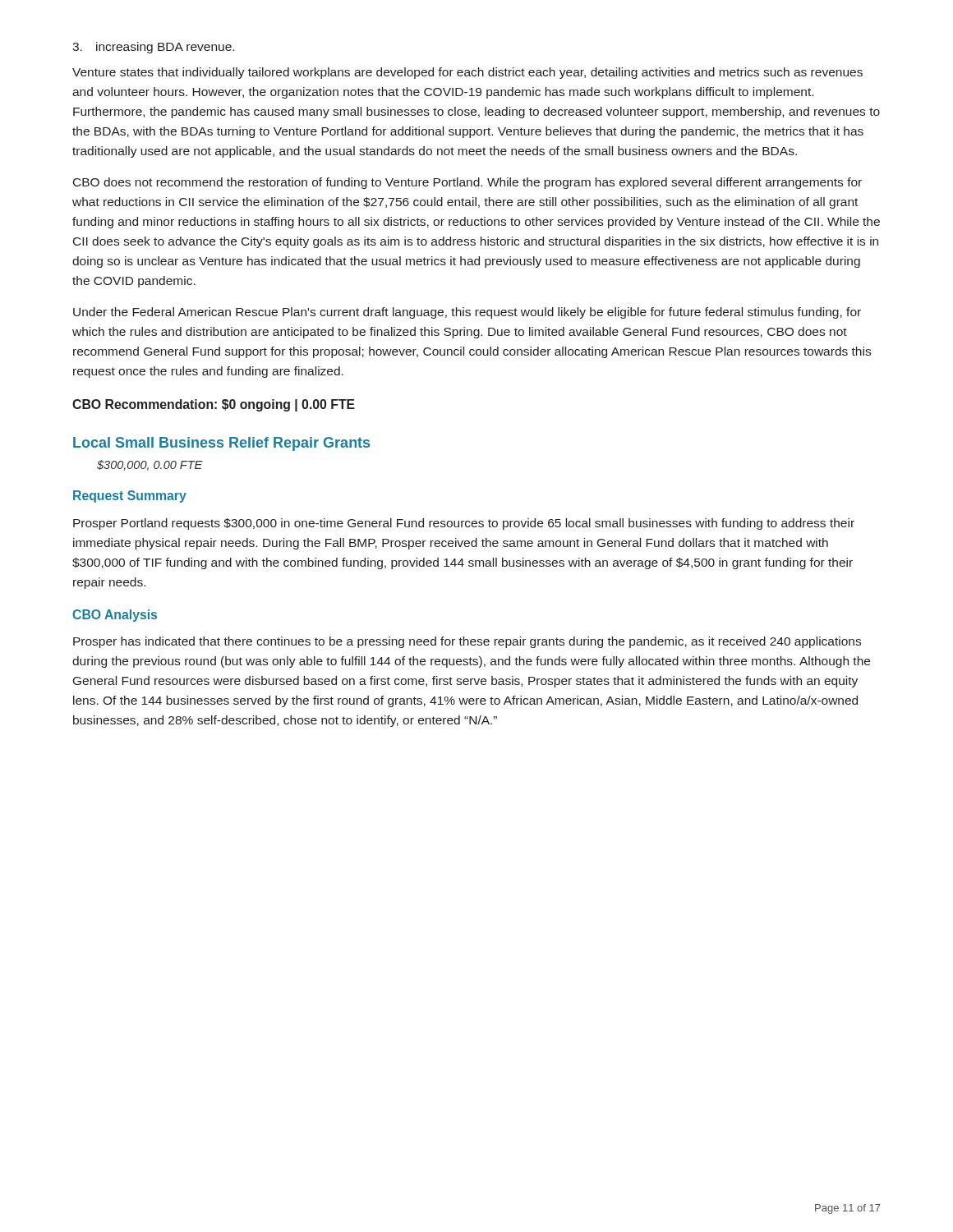Image resolution: width=953 pixels, height=1232 pixels.
Task: Click where it says "CBO Analysis"
Action: [115, 614]
